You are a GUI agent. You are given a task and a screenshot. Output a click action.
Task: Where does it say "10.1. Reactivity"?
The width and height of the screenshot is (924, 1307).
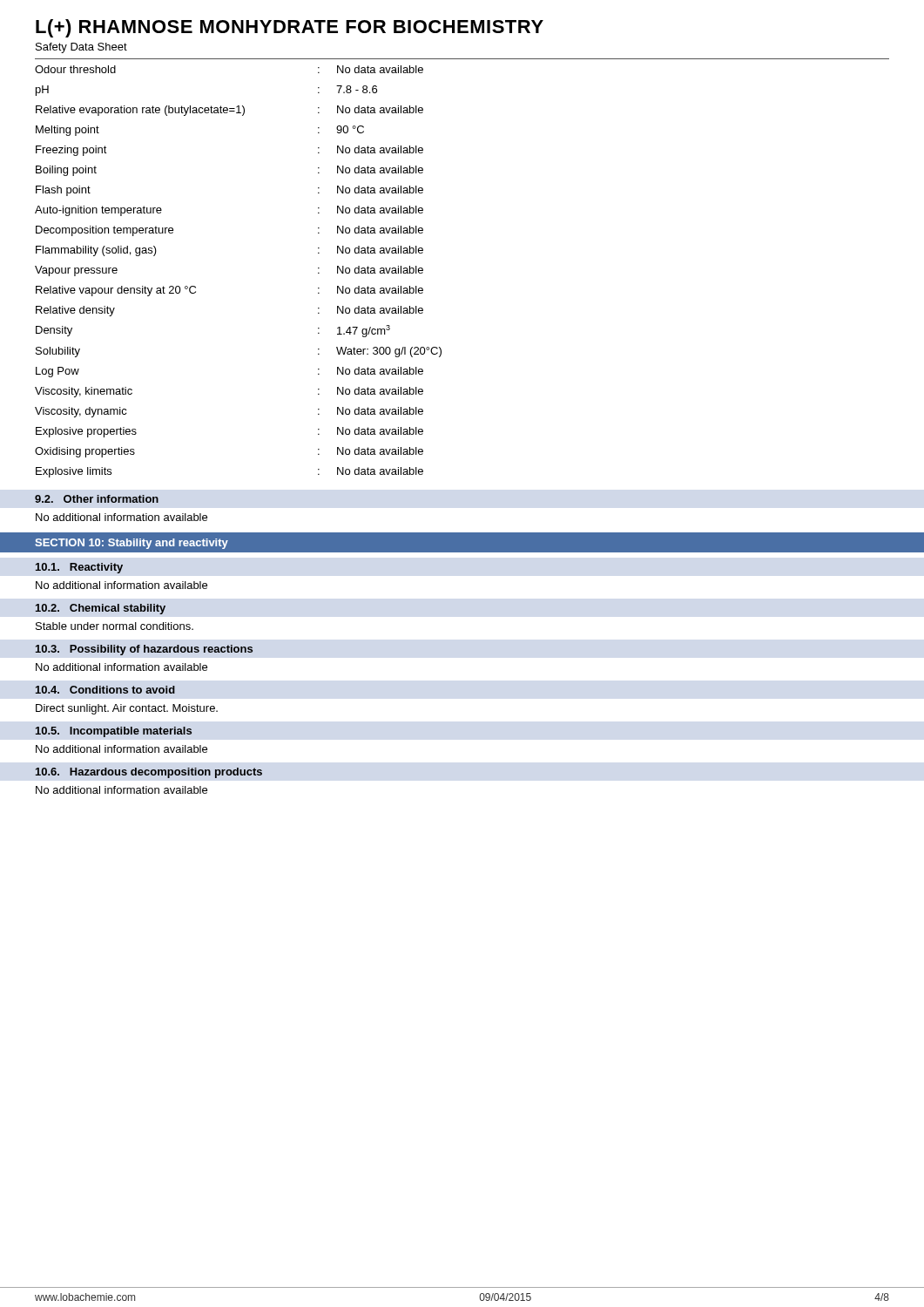pos(79,567)
